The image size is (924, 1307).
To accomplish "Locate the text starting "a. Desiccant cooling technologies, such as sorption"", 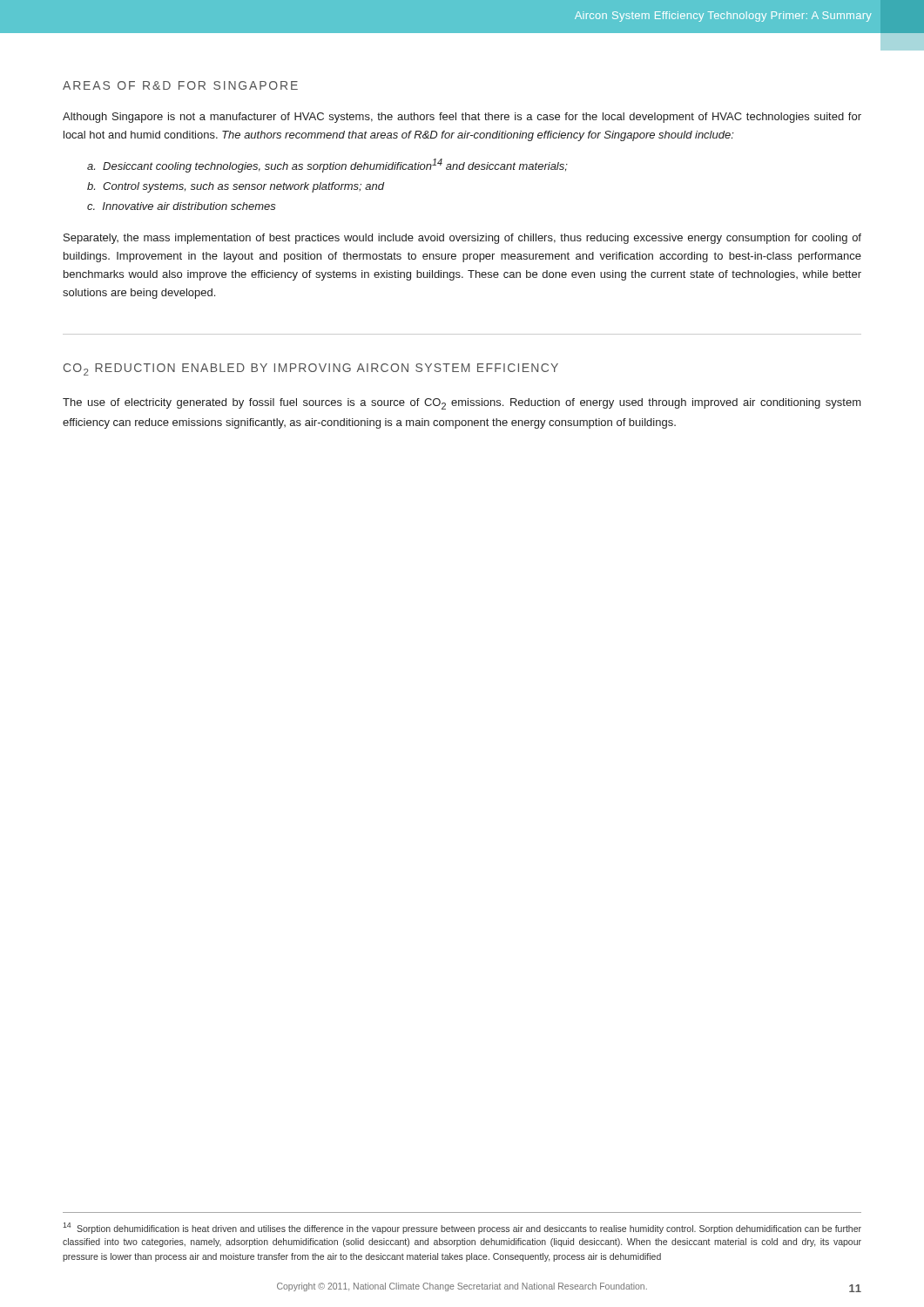I will 327,164.
